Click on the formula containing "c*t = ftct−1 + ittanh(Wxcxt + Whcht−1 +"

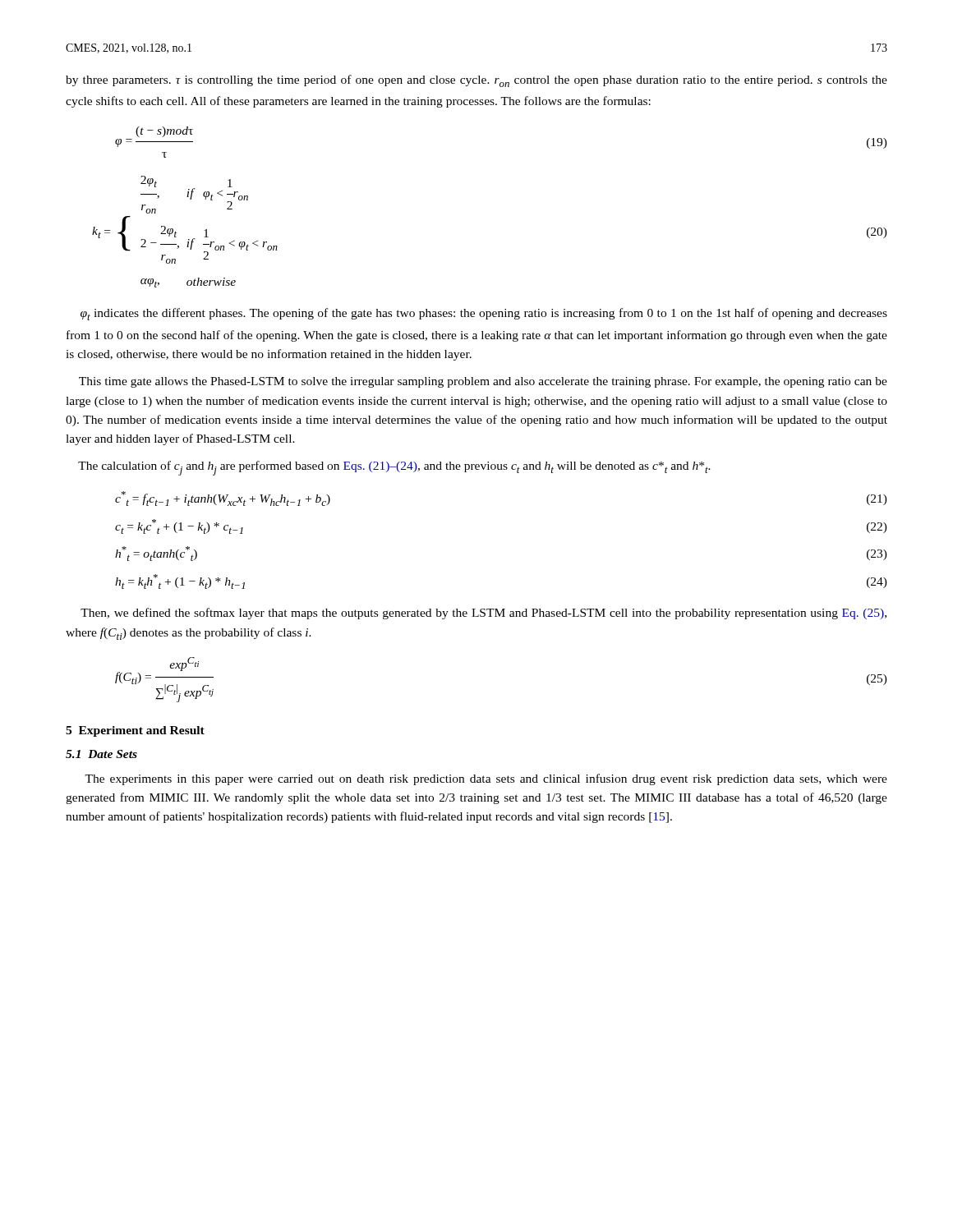(230, 501)
